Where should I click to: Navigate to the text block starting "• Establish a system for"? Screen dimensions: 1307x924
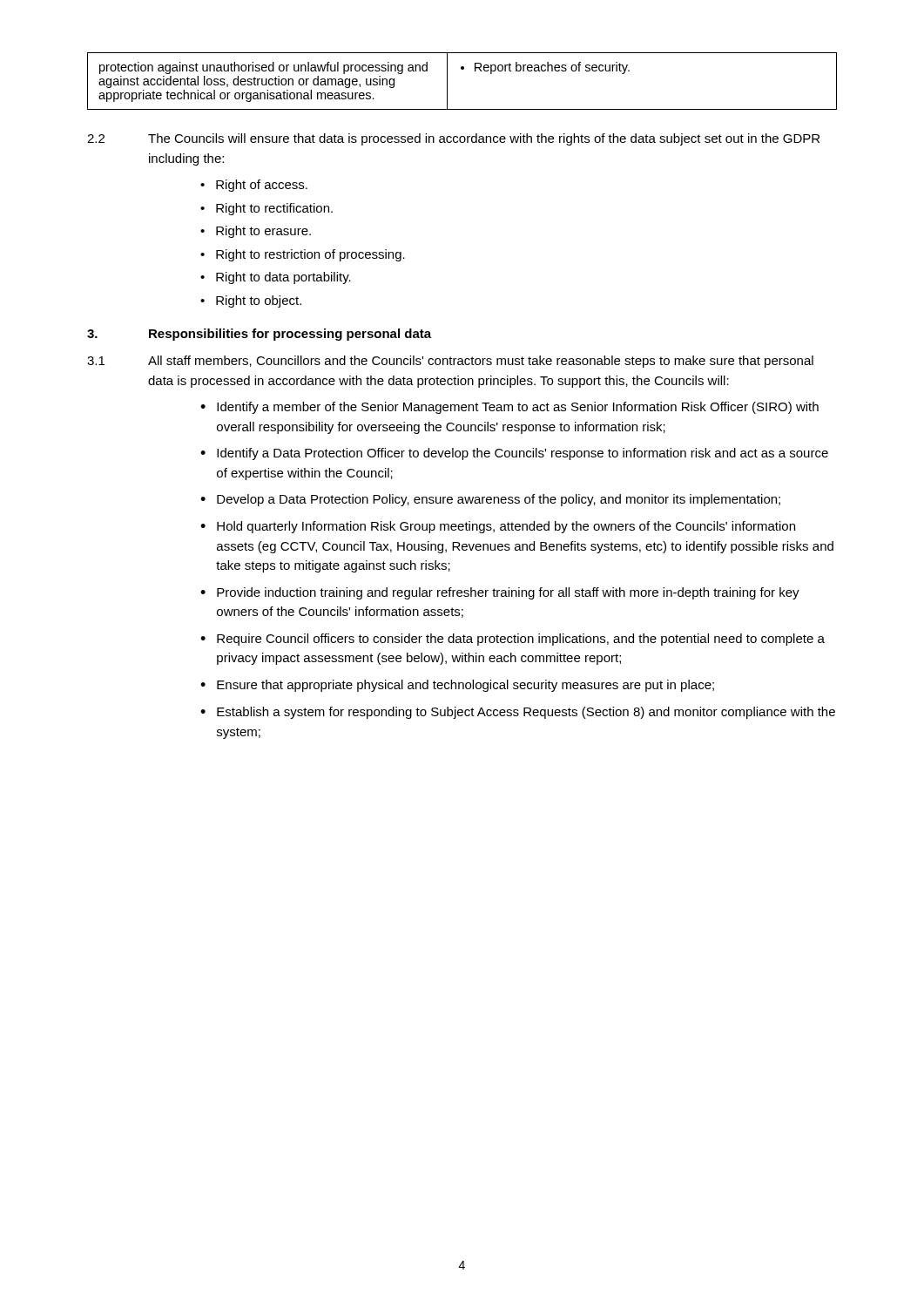point(519,722)
